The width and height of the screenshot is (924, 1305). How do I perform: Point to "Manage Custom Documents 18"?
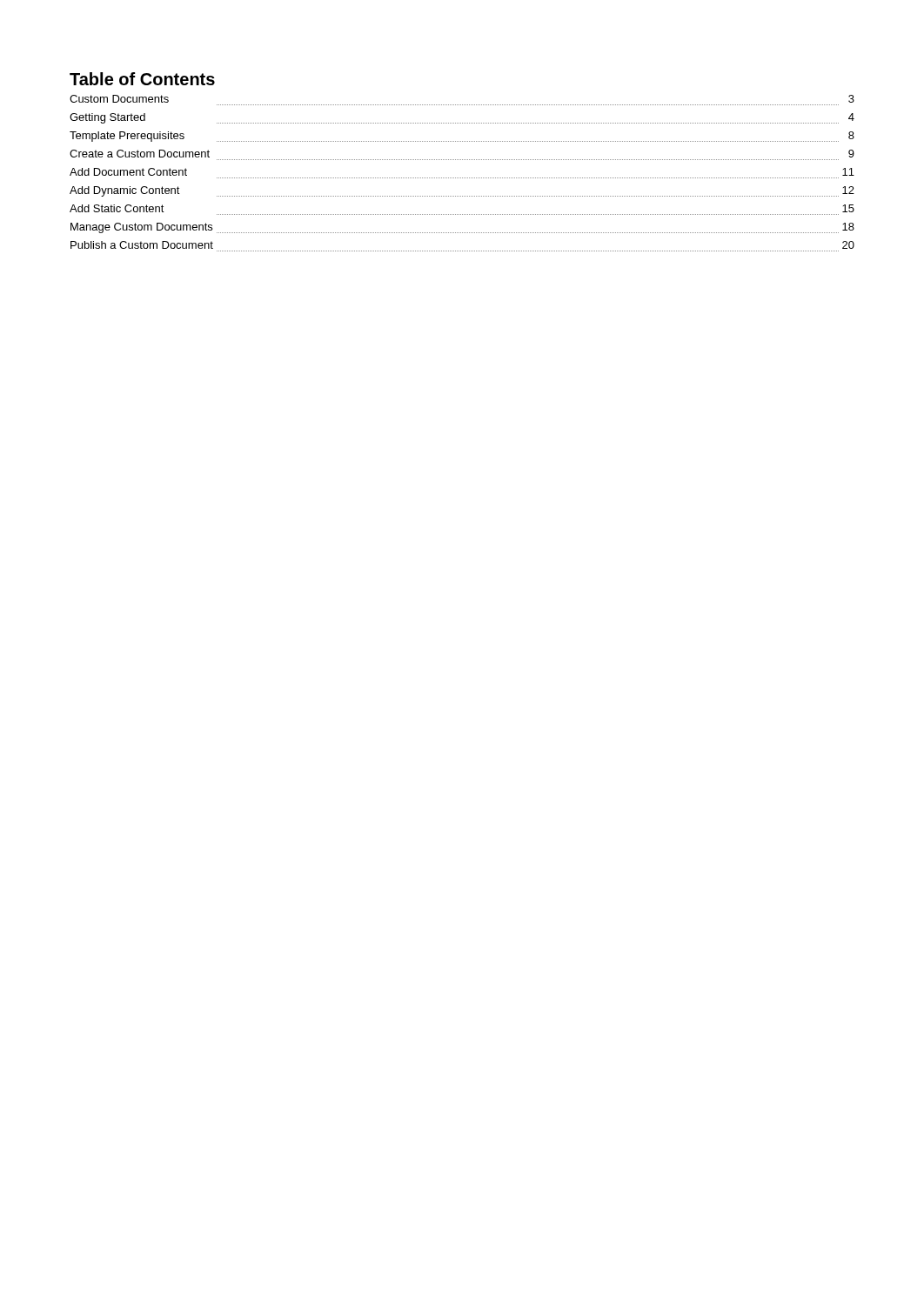462,227
